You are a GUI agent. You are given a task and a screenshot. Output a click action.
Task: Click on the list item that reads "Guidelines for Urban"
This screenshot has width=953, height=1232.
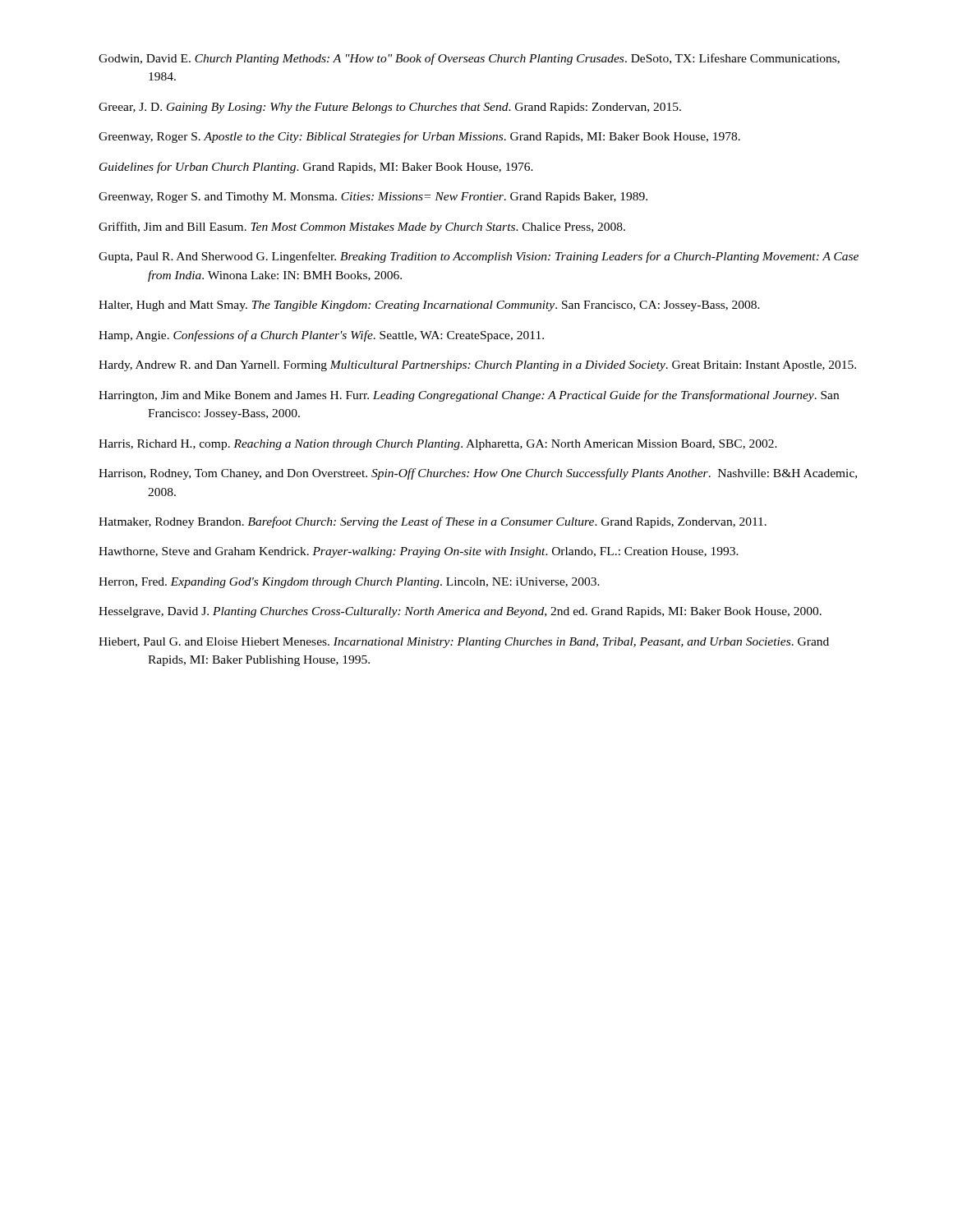pyautogui.click(x=316, y=166)
